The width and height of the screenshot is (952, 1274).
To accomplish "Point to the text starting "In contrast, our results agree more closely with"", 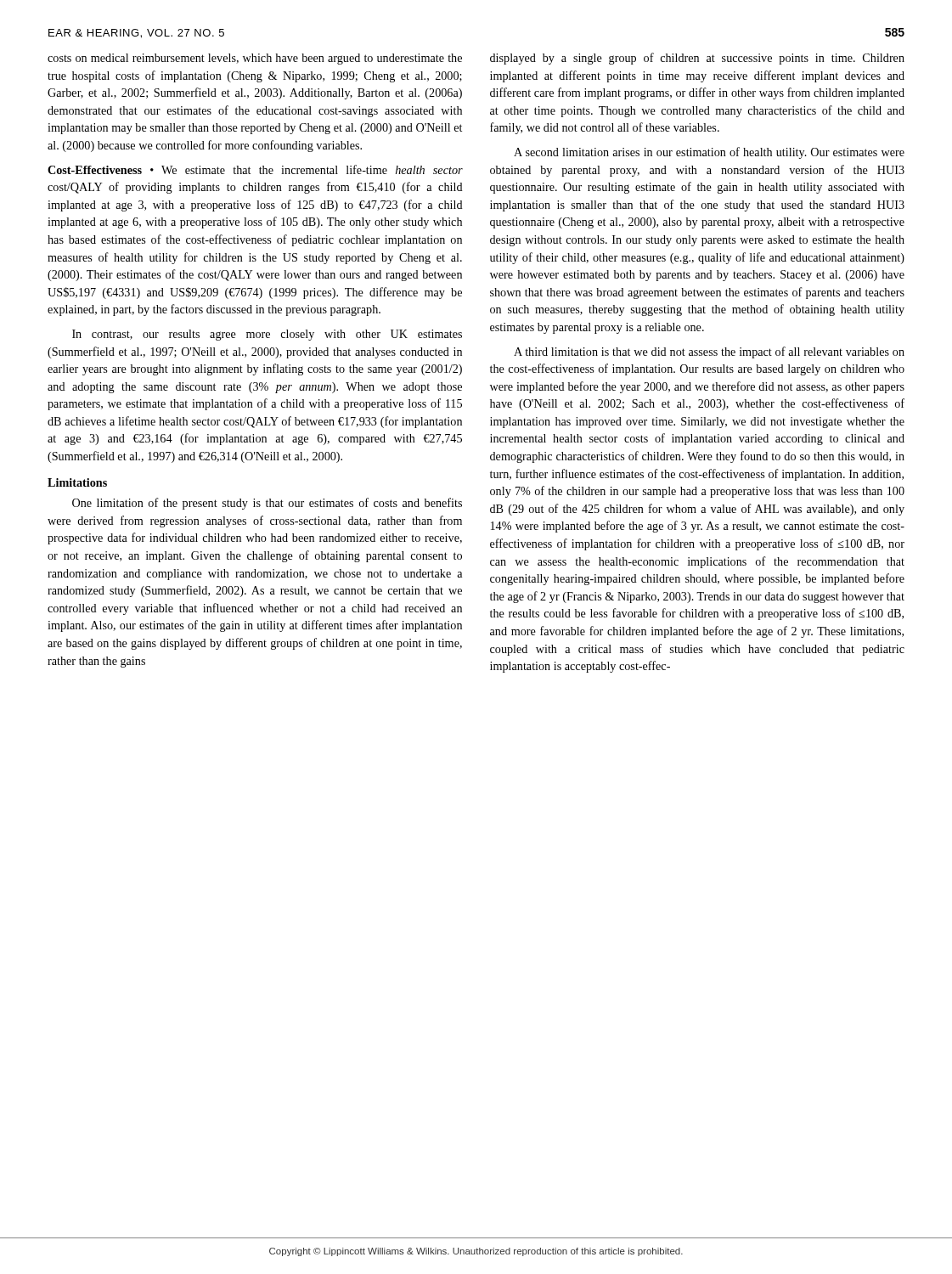I will tap(255, 395).
